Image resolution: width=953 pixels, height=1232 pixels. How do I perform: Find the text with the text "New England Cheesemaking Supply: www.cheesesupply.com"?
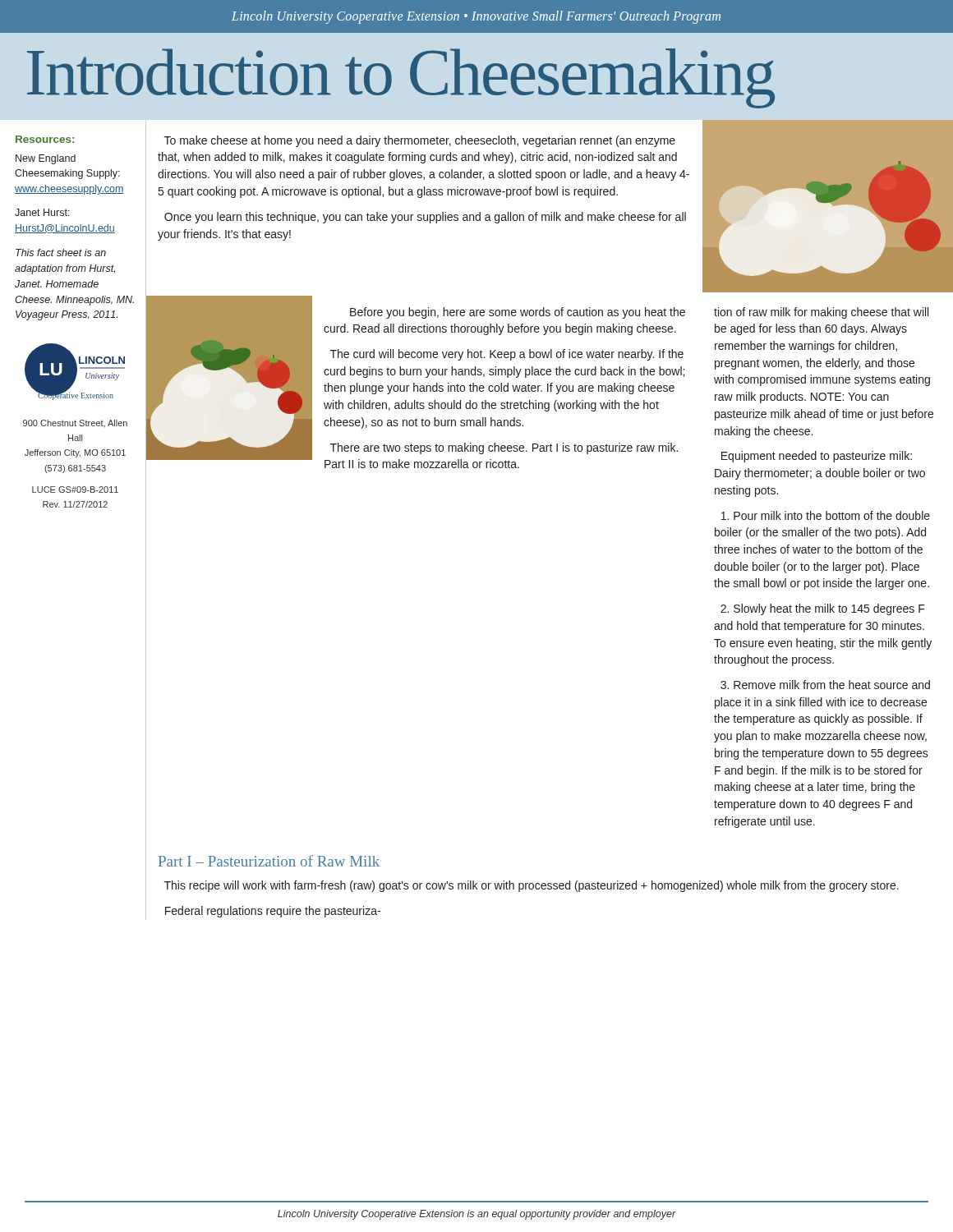click(x=69, y=174)
